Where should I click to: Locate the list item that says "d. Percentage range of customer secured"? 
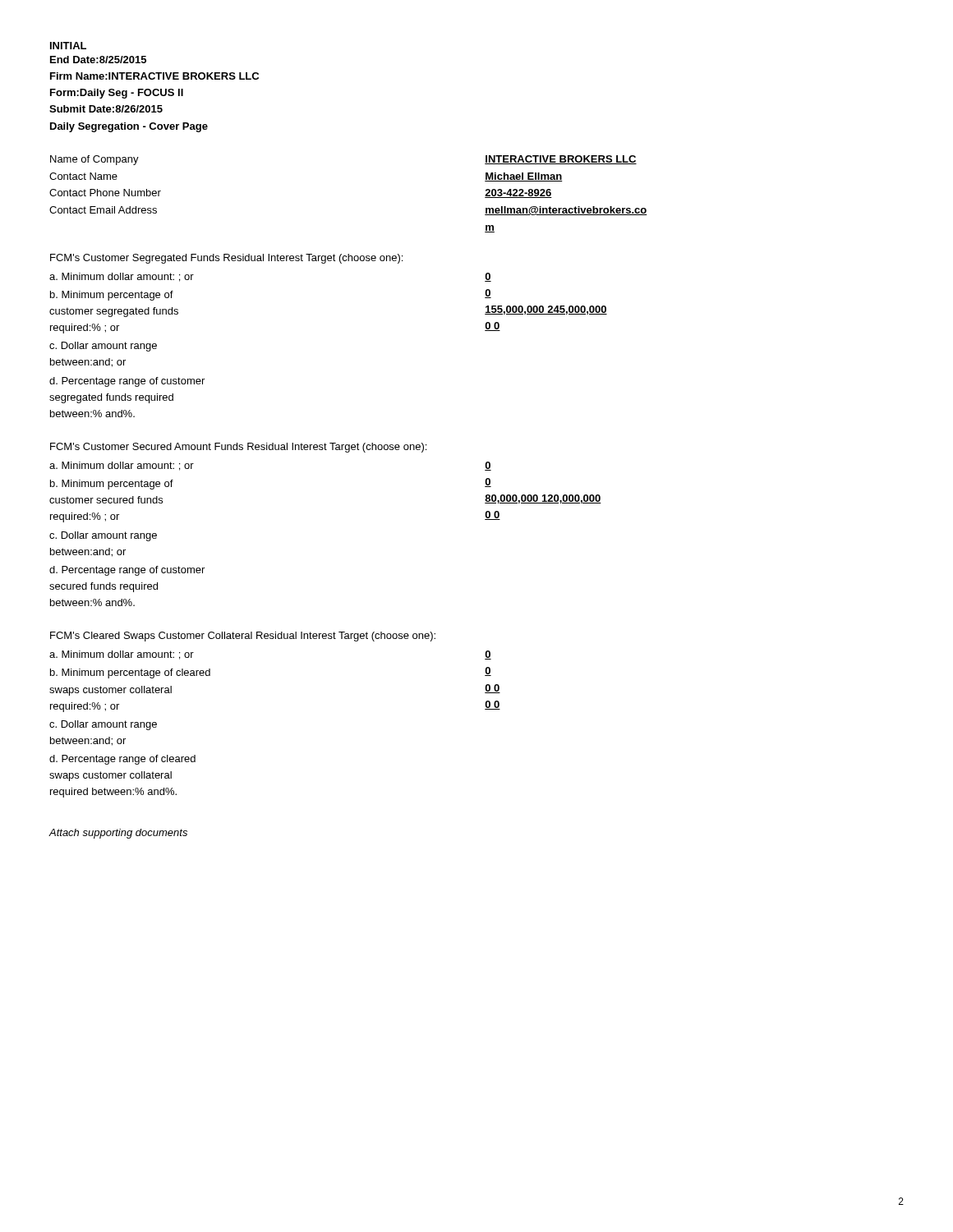coord(131,586)
